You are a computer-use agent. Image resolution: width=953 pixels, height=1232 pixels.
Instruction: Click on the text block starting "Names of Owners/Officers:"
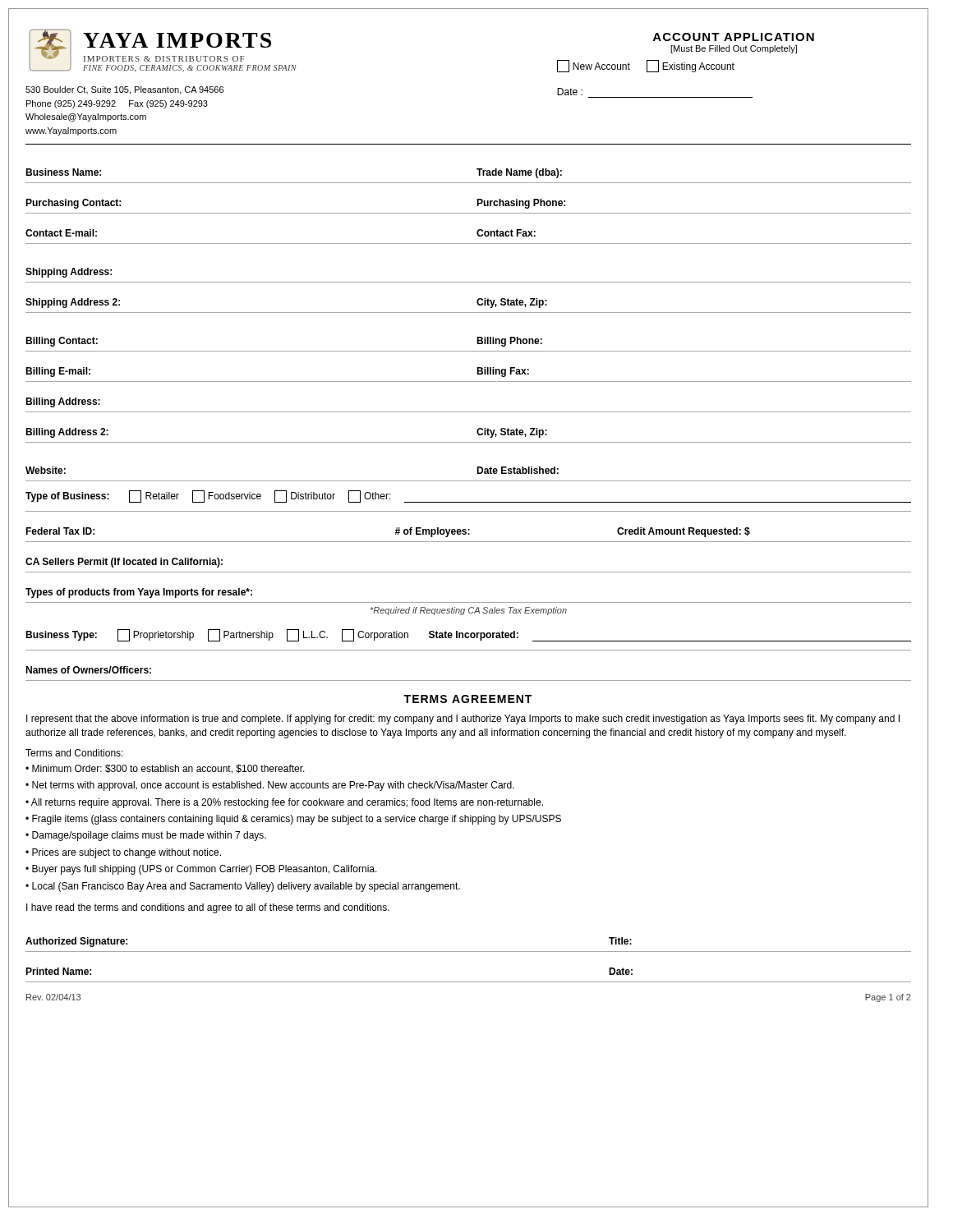(89, 670)
